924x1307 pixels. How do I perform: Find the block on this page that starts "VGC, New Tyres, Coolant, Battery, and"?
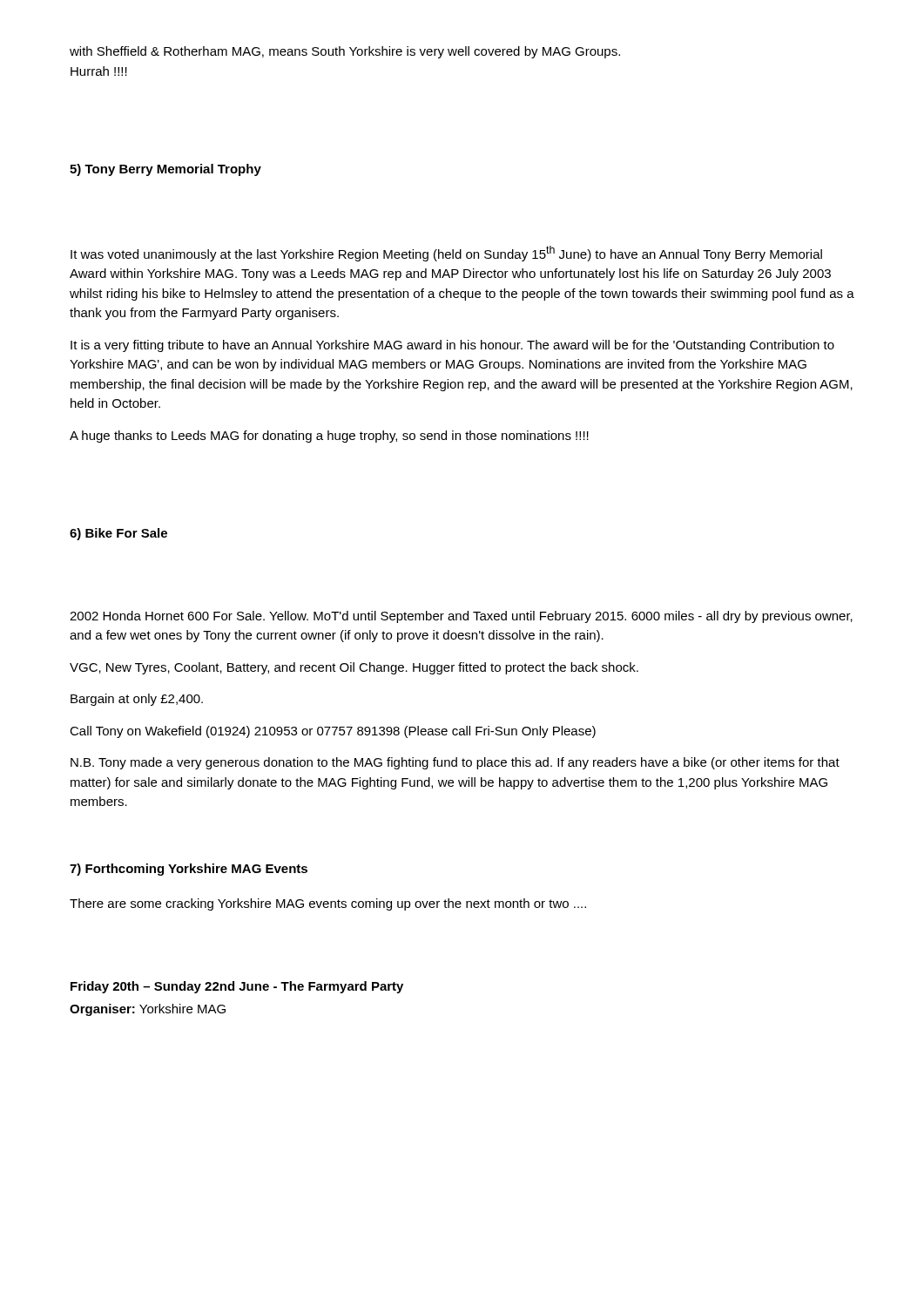[354, 667]
